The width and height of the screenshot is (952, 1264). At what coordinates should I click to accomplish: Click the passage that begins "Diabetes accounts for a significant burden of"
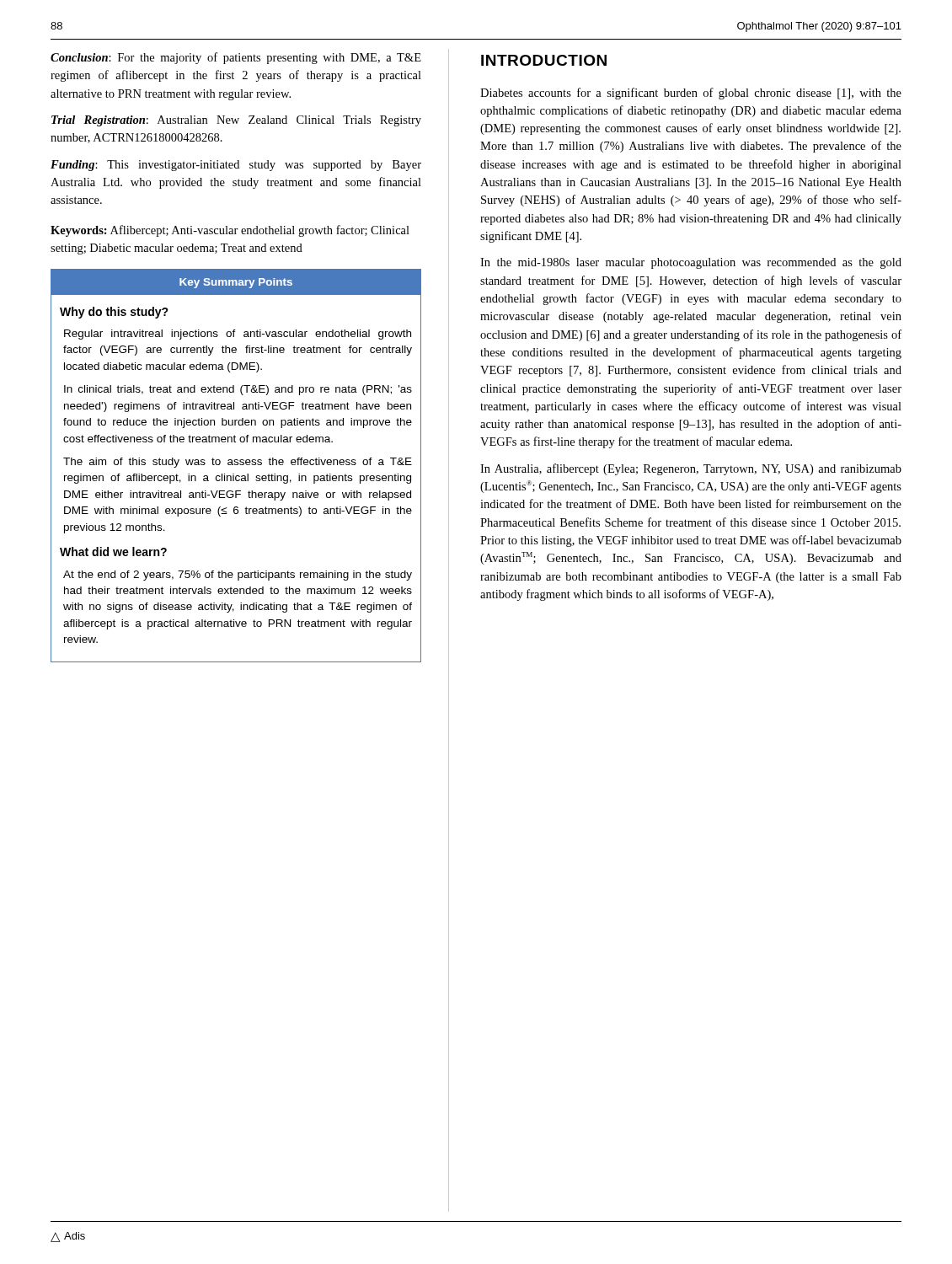pyautogui.click(x=691, y=164)
